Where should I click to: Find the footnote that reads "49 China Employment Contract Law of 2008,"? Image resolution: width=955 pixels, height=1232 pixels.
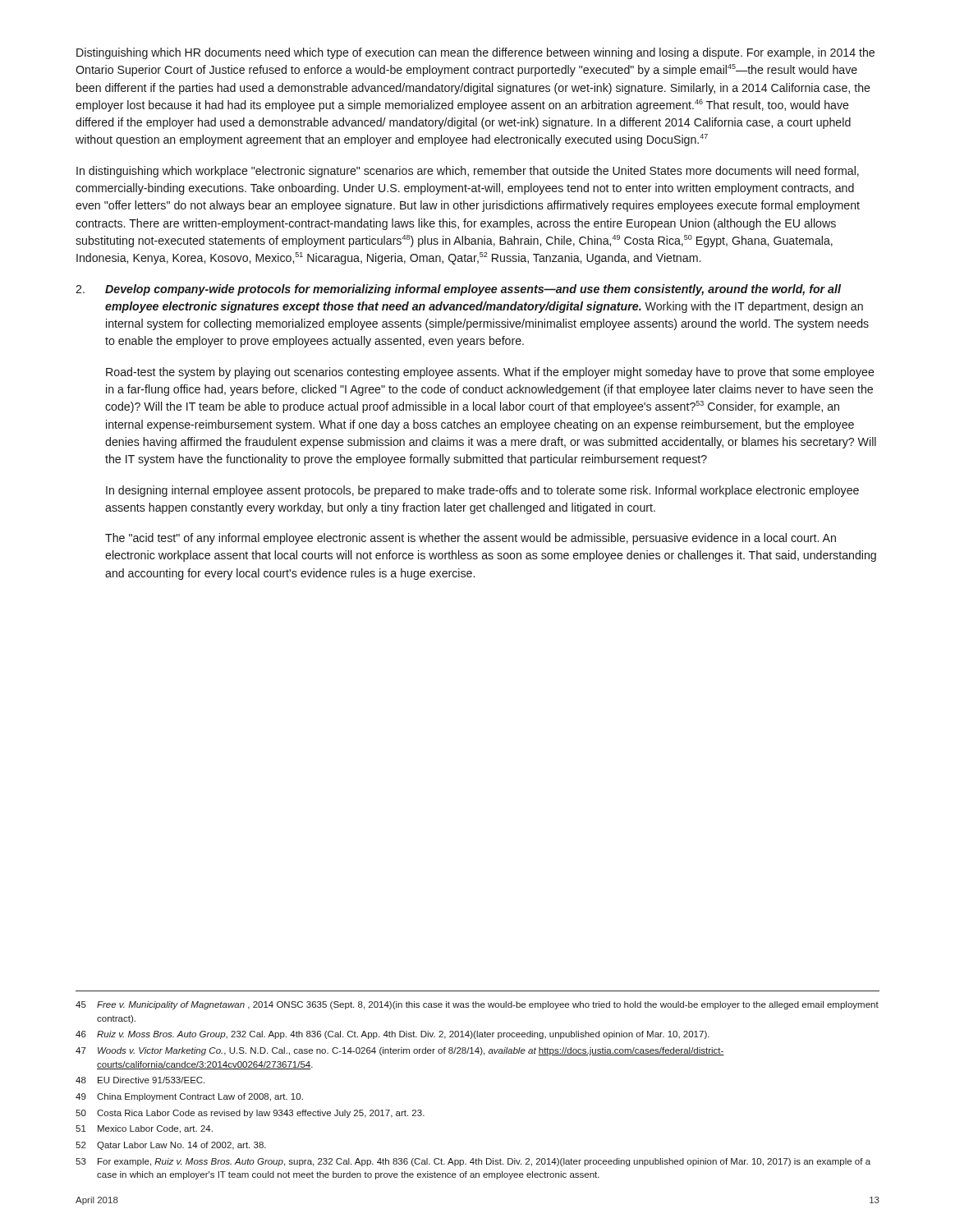click(189, 1097)
